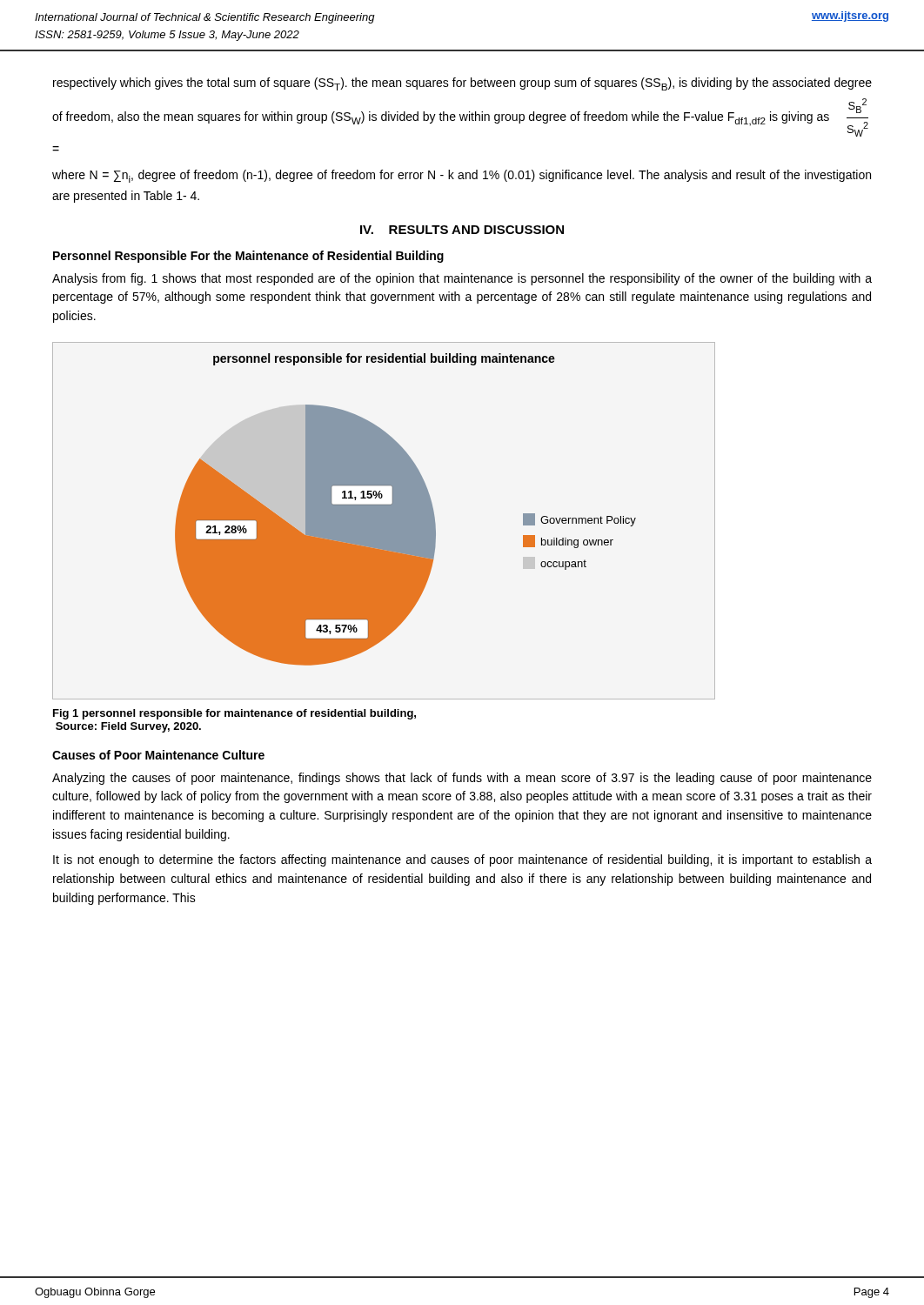Navigate to the passage starting "where N = ∑ni,"
This screenshot has width=924, height=1305.
point(462,185)
